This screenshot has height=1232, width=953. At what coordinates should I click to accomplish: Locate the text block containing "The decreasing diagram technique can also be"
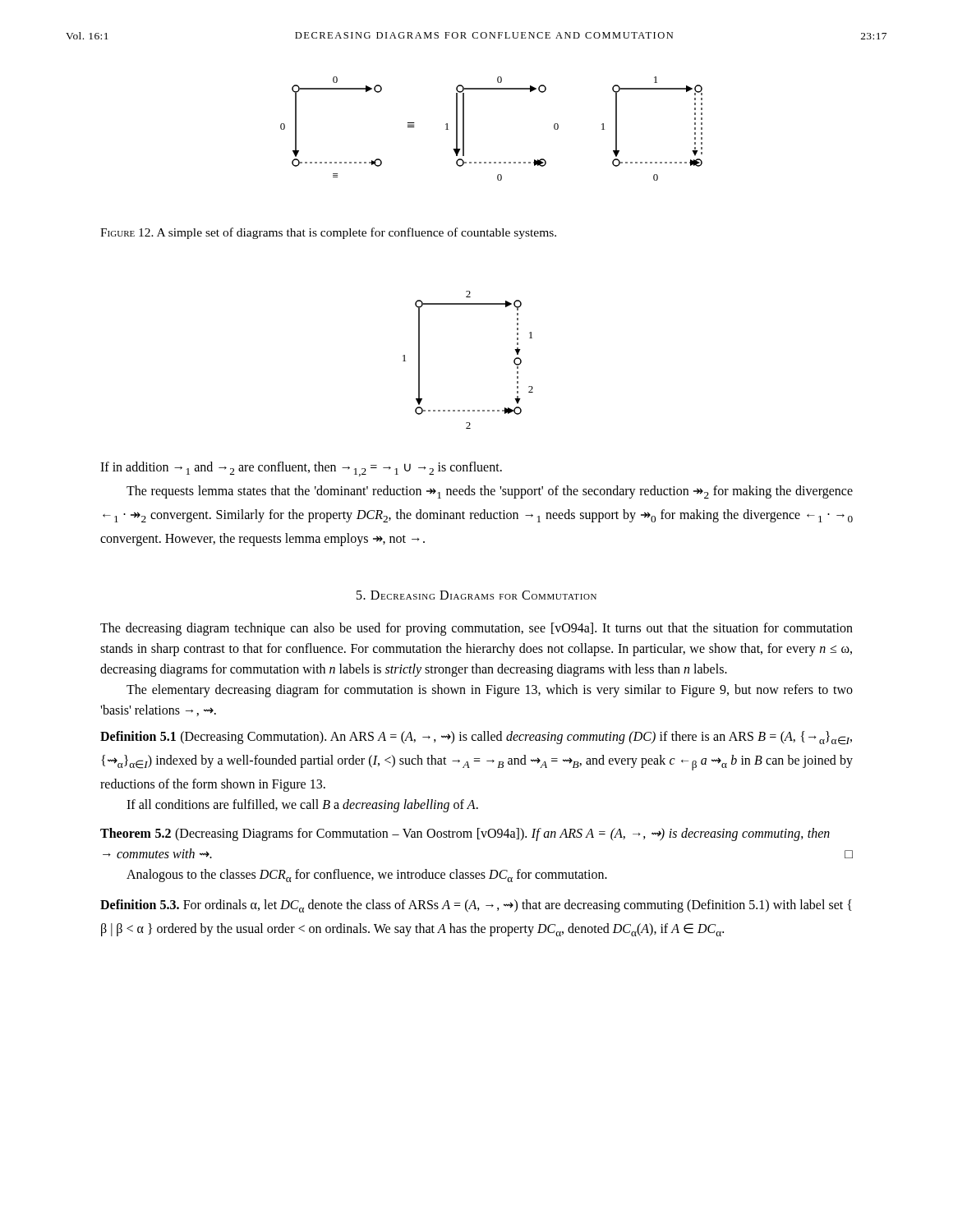point(476,649)
